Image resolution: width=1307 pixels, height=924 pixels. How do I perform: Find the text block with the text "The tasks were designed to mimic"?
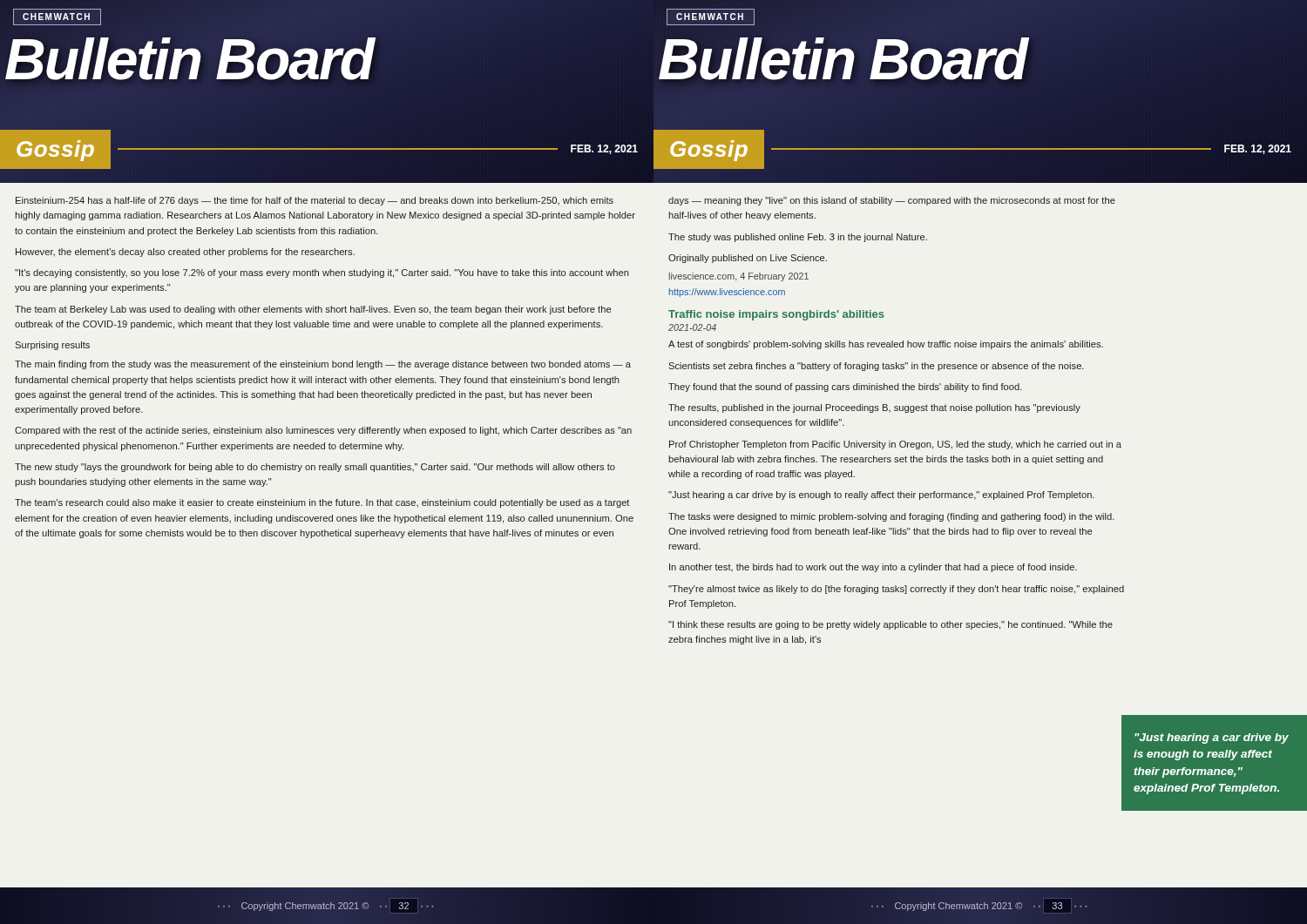point(892,531)
